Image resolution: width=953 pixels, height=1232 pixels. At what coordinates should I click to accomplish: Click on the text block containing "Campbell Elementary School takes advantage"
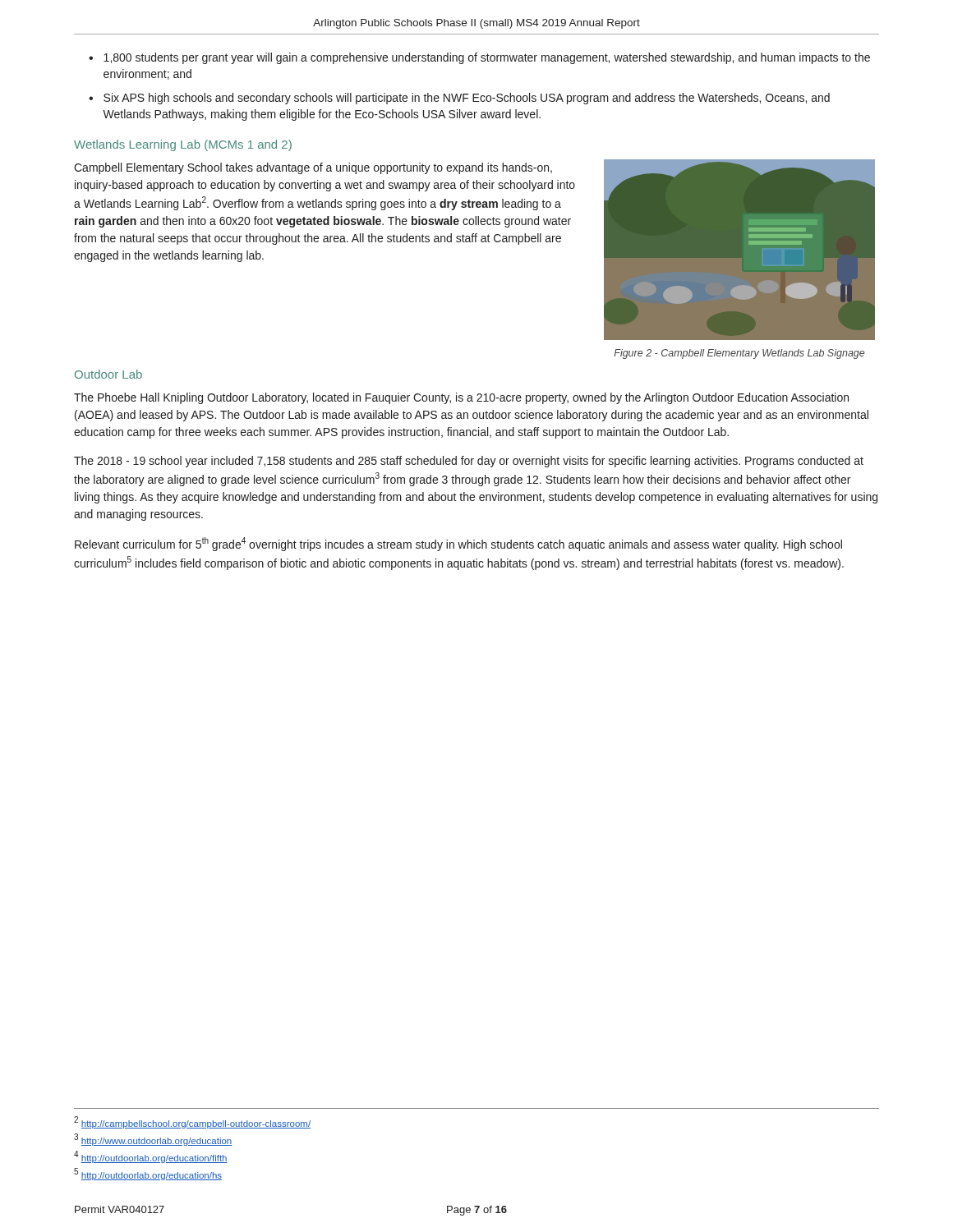click(325, 212)
